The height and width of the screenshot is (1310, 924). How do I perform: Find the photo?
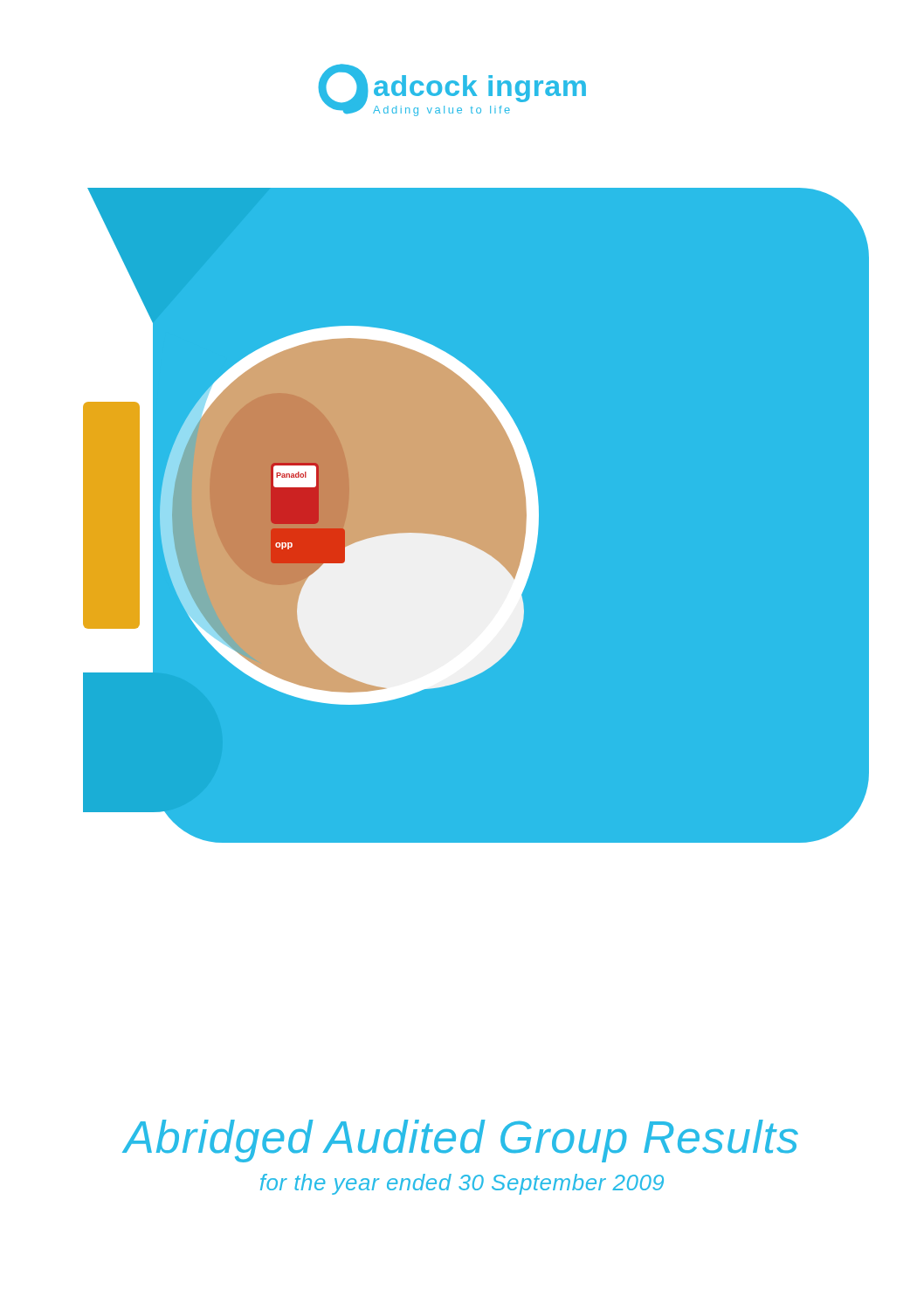coord(462,515)
